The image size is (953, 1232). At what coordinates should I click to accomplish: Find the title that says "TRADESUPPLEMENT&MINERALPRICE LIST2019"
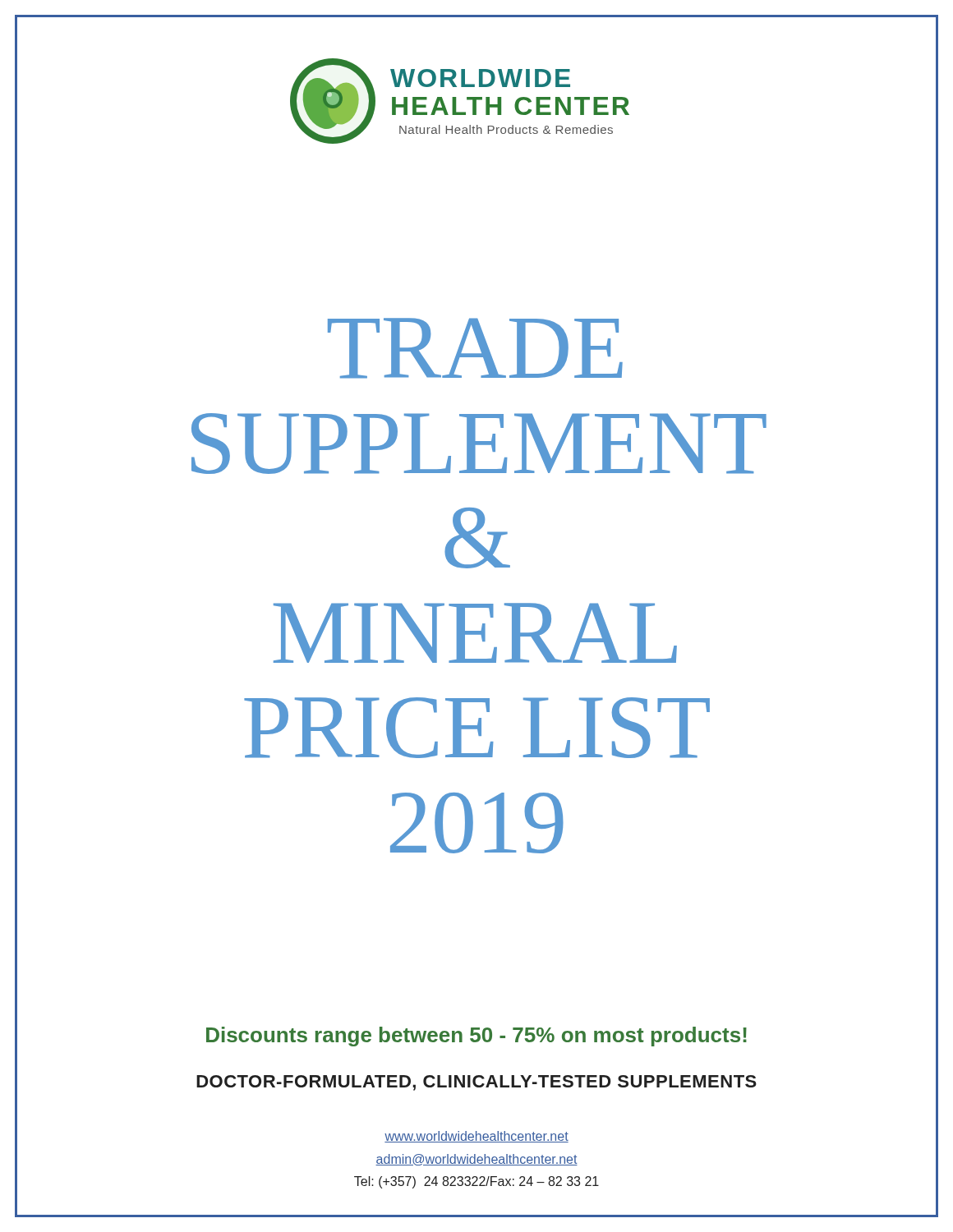(476, 585)
